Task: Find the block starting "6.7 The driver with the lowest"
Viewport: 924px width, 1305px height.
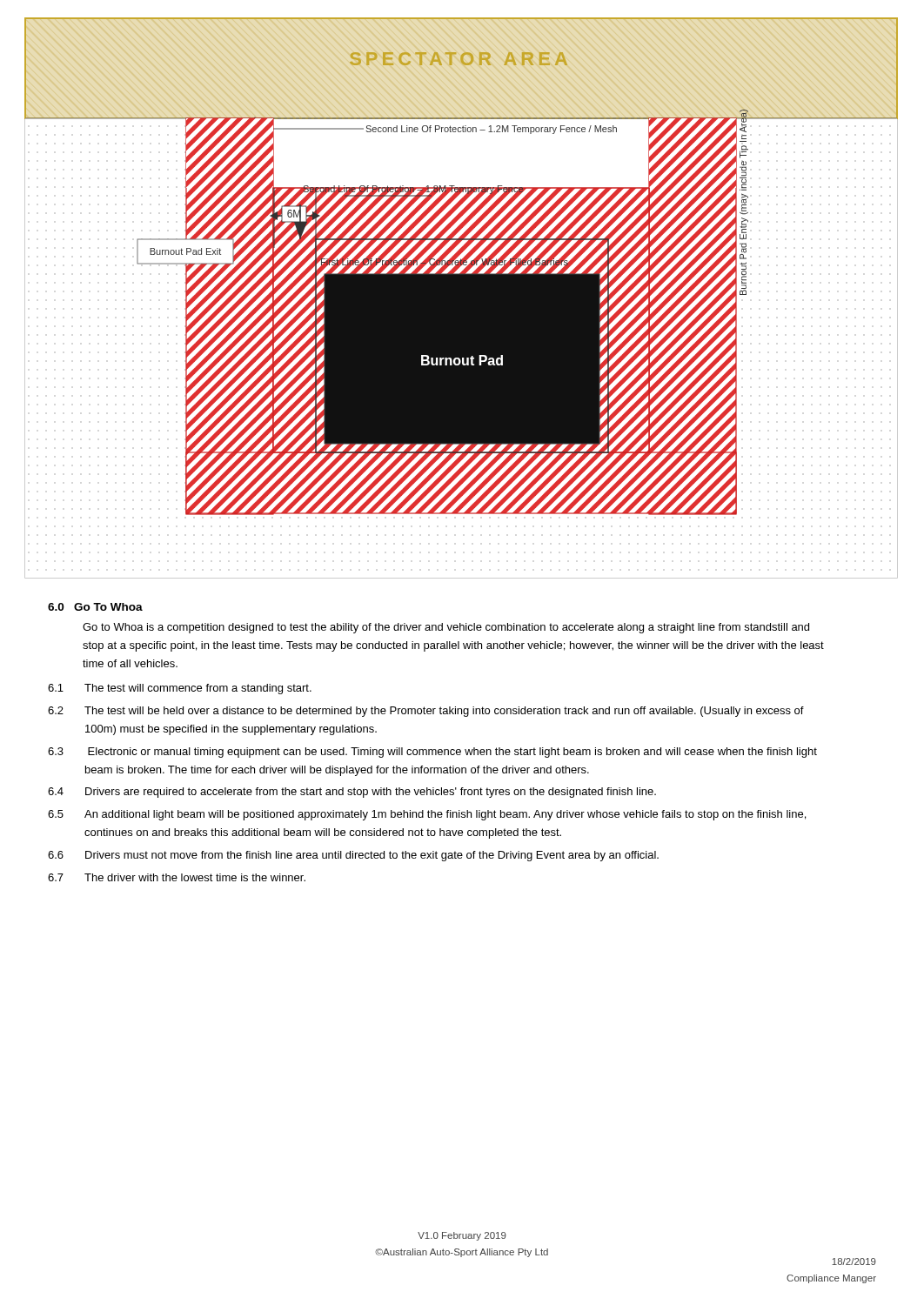Action: pyautogui.click(x=177, y=878)
